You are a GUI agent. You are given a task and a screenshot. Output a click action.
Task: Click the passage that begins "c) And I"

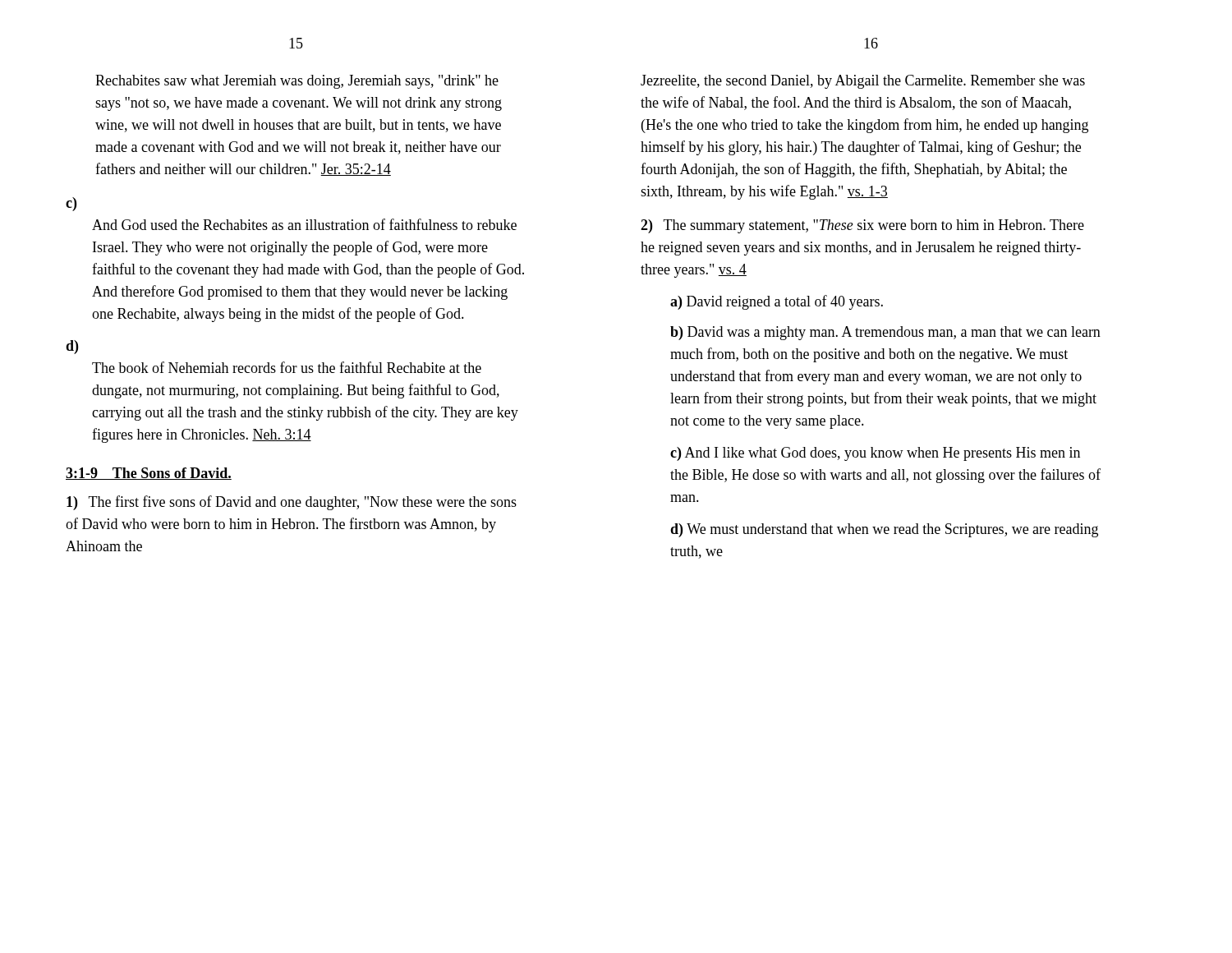885,475
